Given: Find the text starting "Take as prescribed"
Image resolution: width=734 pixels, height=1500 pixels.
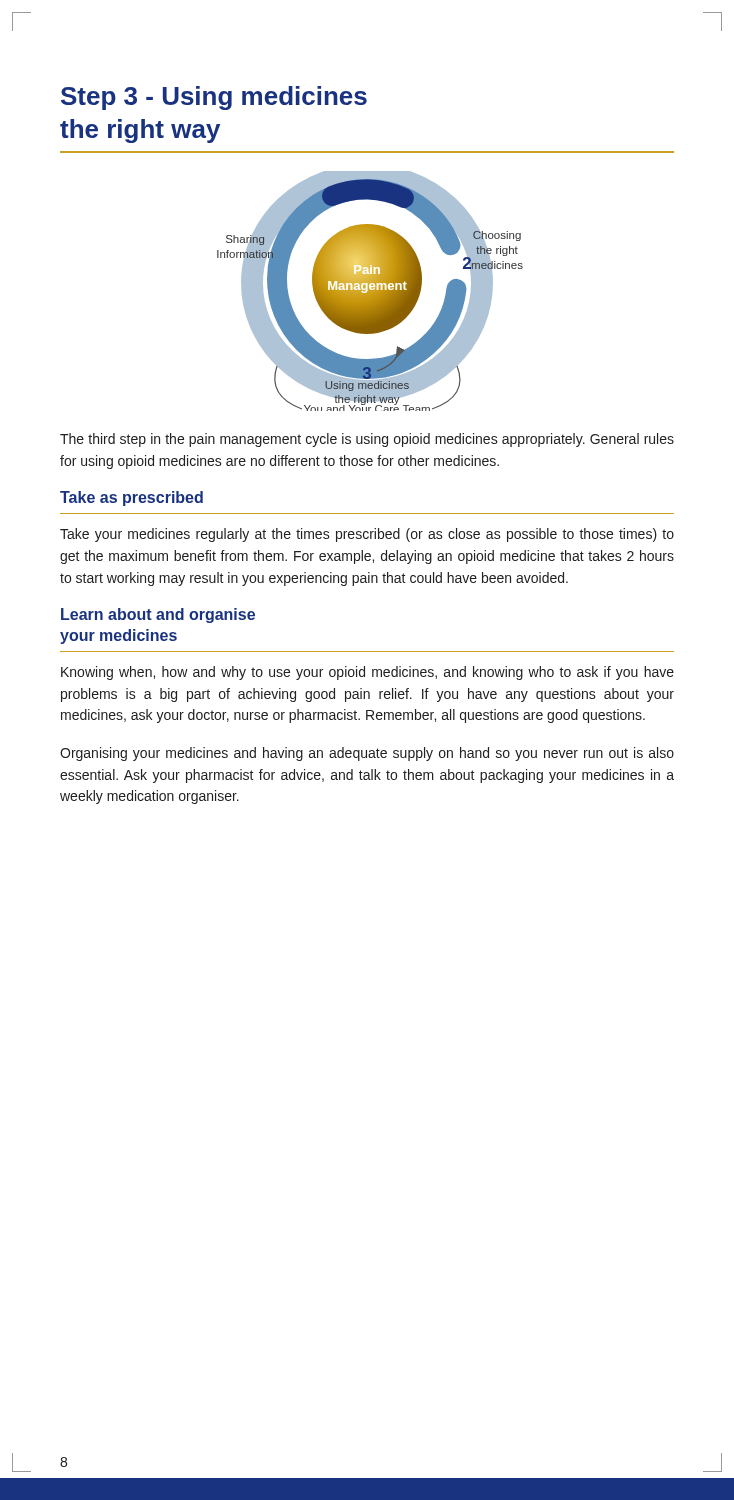Looking at the screenshot, I should [x=132, y=498].
